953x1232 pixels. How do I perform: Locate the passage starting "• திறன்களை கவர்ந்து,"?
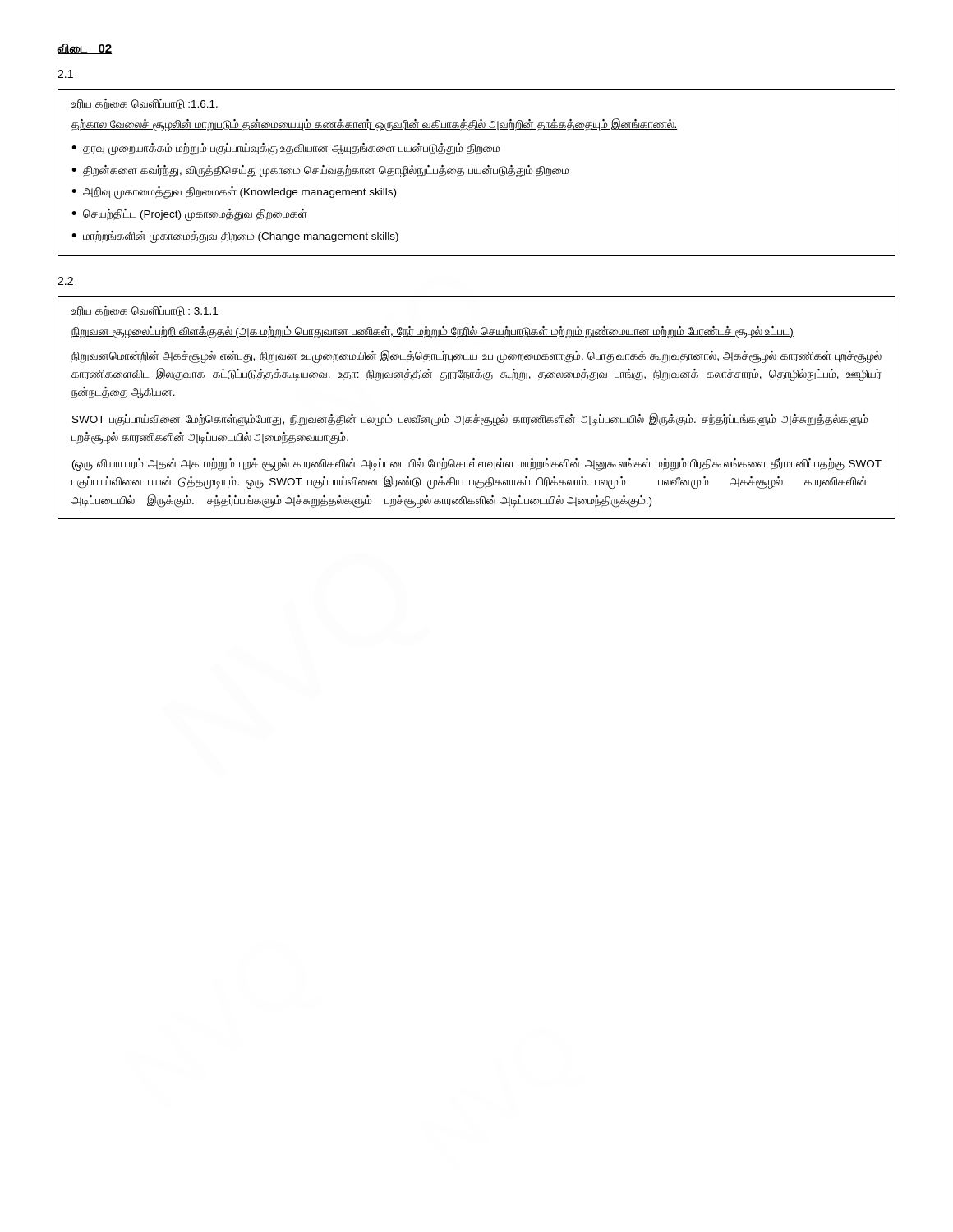pyautogui.click(x=321, y=171)
